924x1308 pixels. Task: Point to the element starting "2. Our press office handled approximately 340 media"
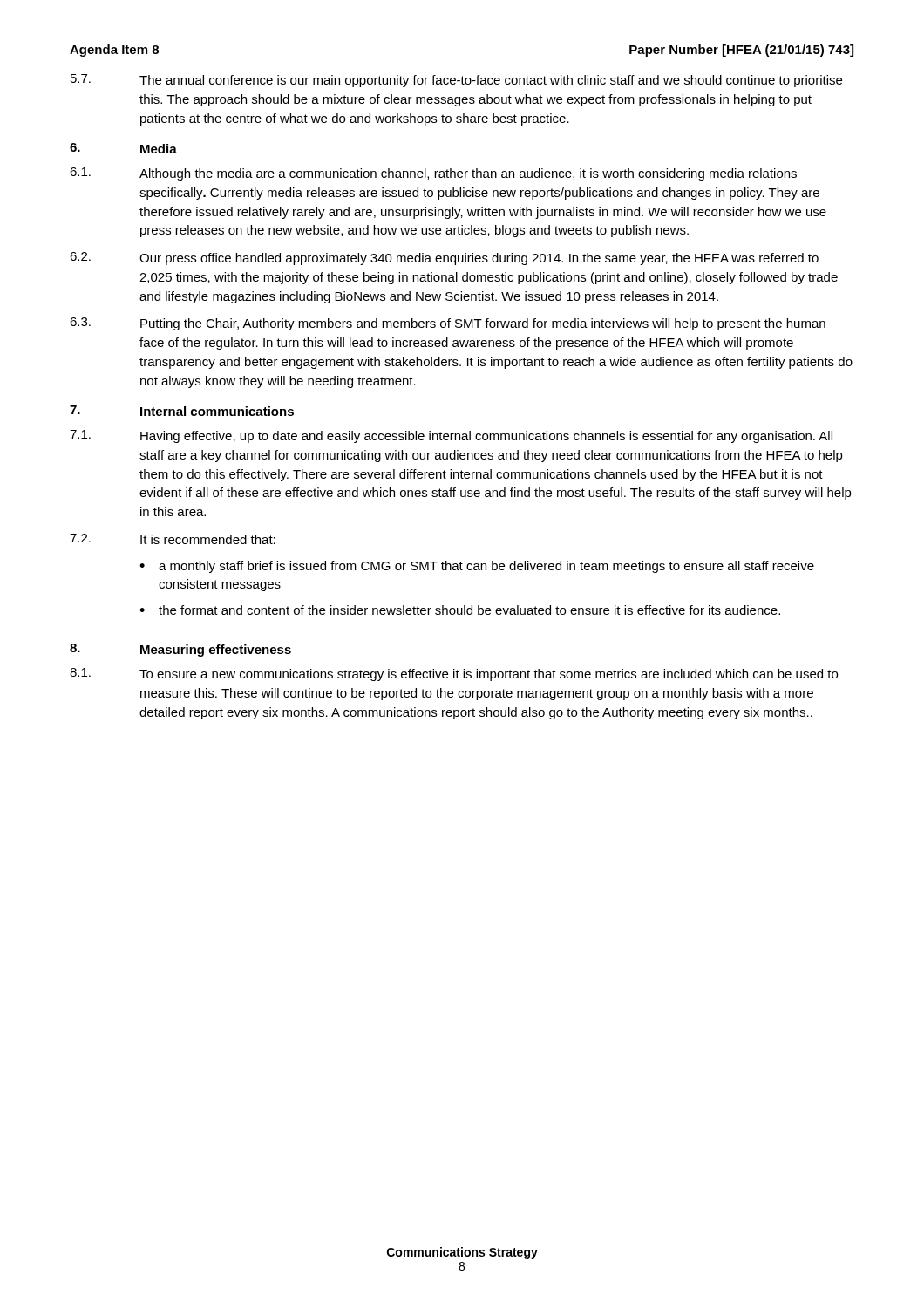tap(462, 277)
